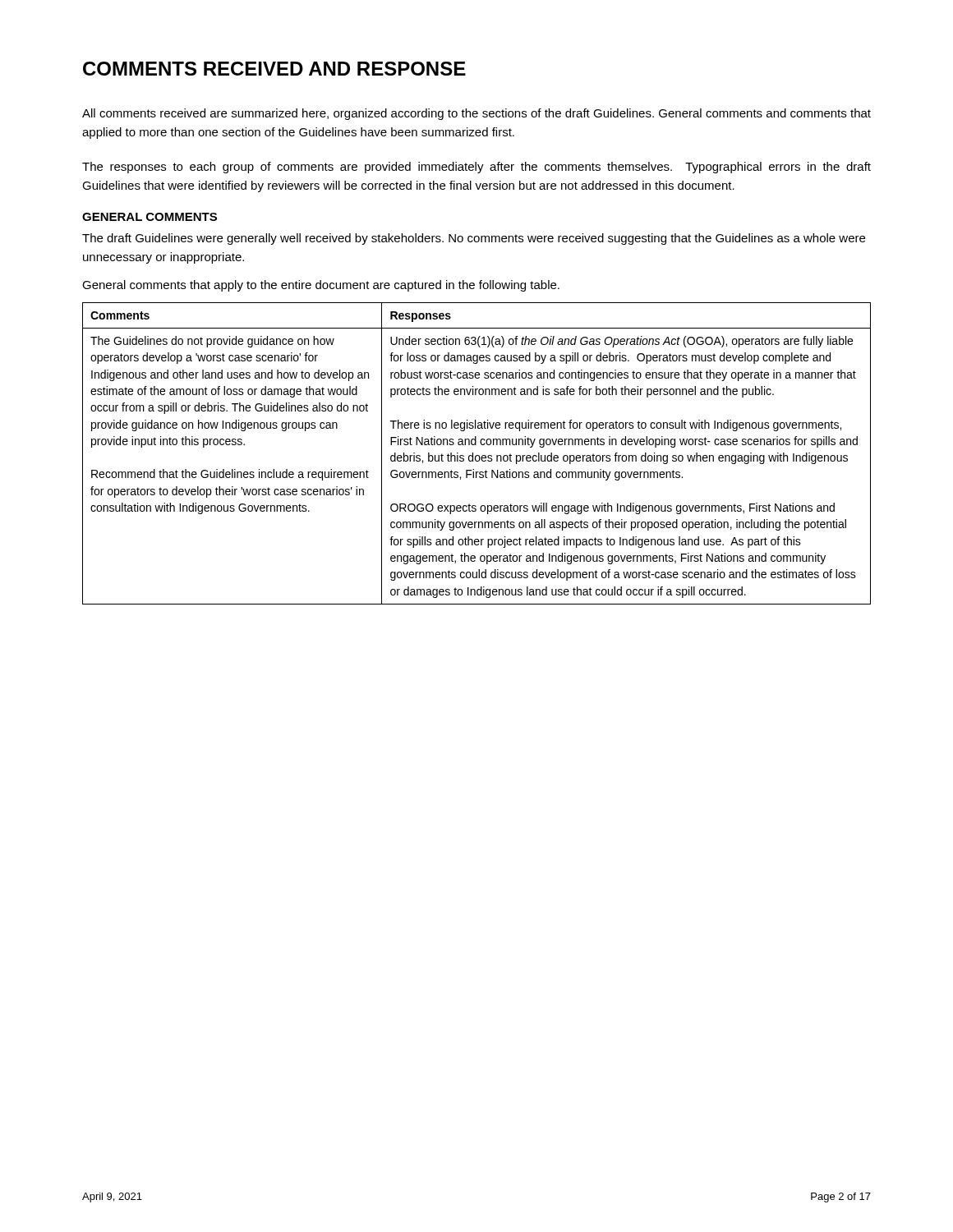Viewport: 953px width, 1232px height.
Task: Select a table
Action: click(x=476, y=453)
